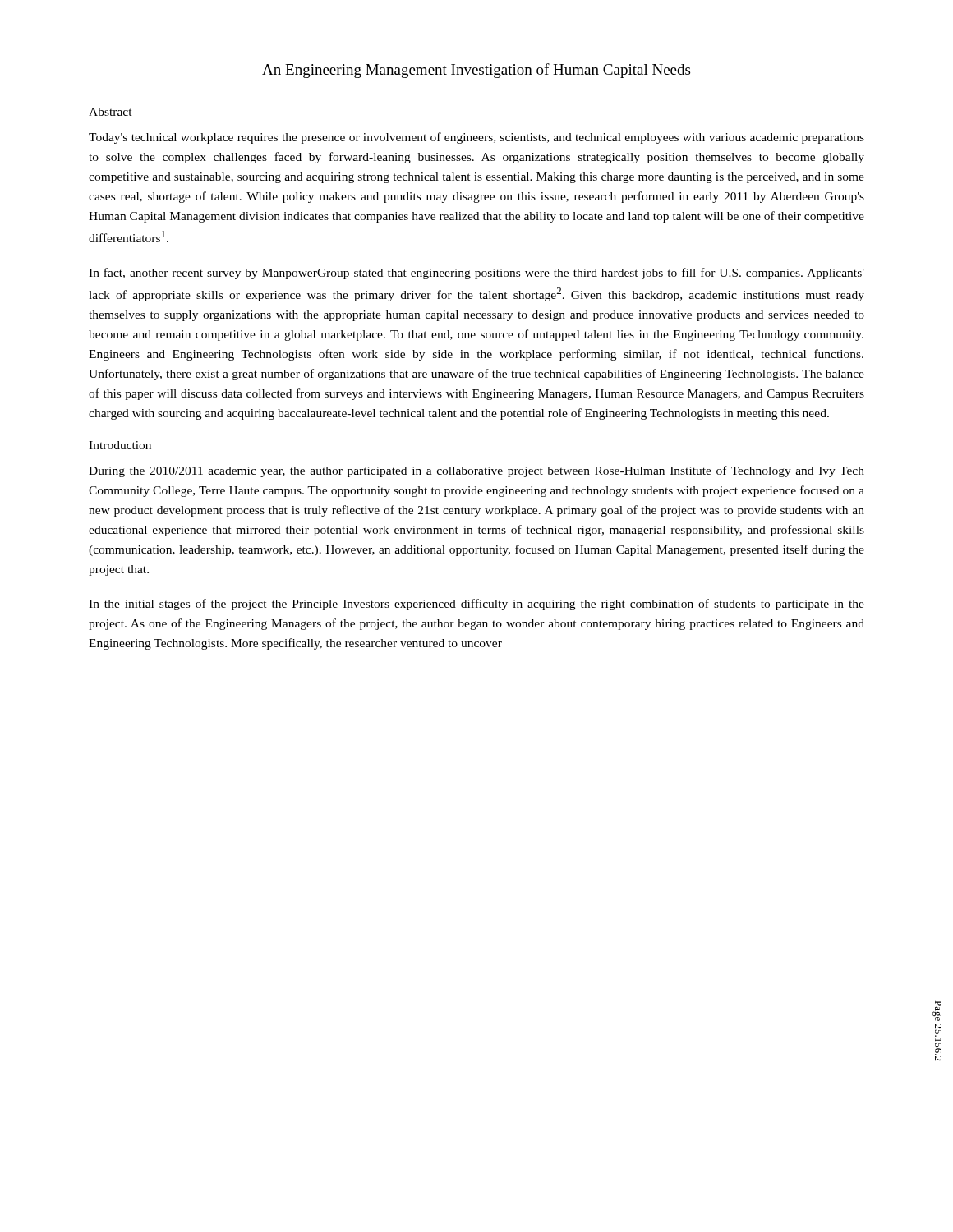Image resolution: width=953 pixels, height=1232 pixels.
Task: Find the text block that reads "During the 2010/2011 academic"
Action: (x=476, y=520)
